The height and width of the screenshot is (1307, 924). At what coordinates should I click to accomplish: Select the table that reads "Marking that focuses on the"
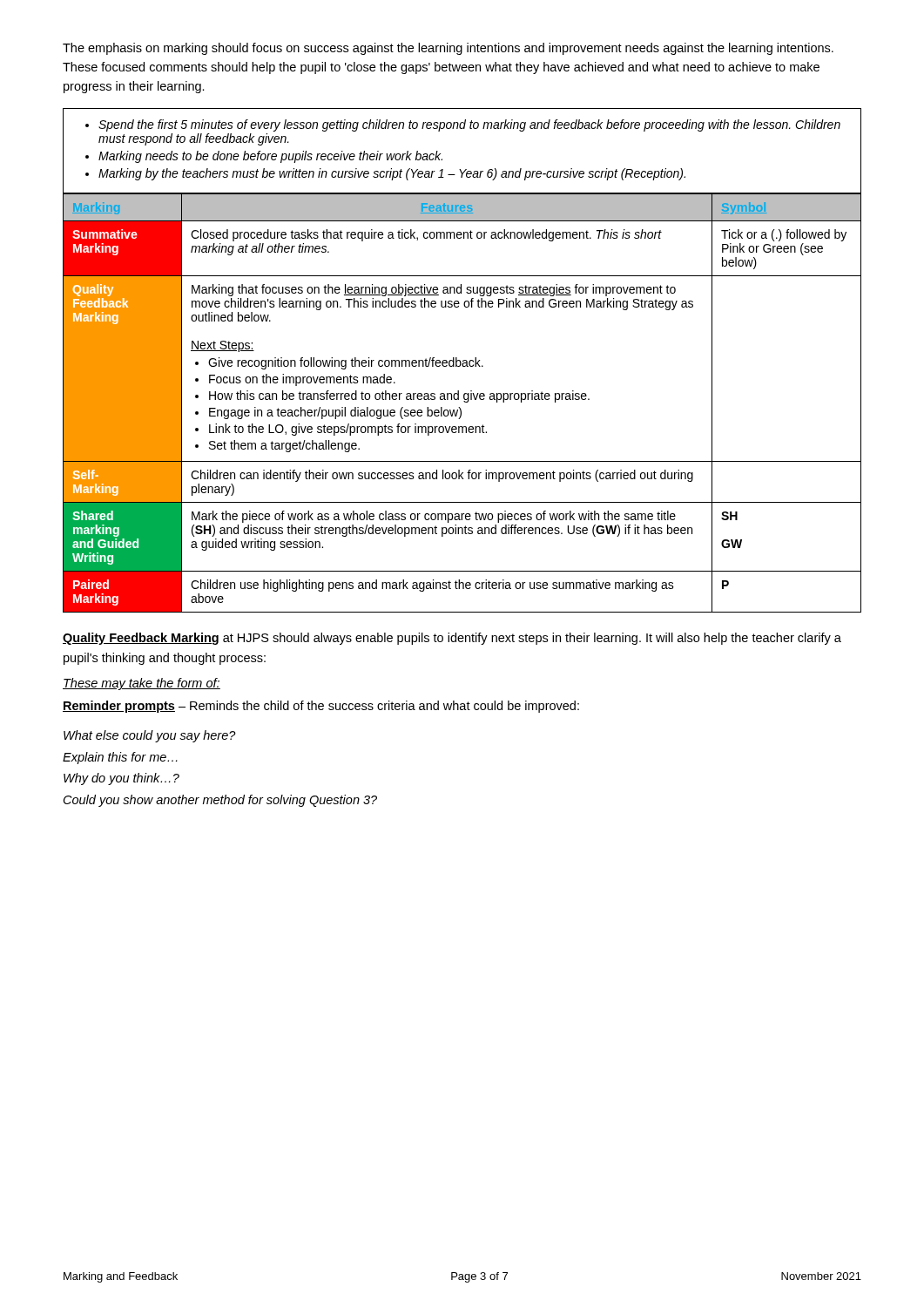[x=462, y=403]
